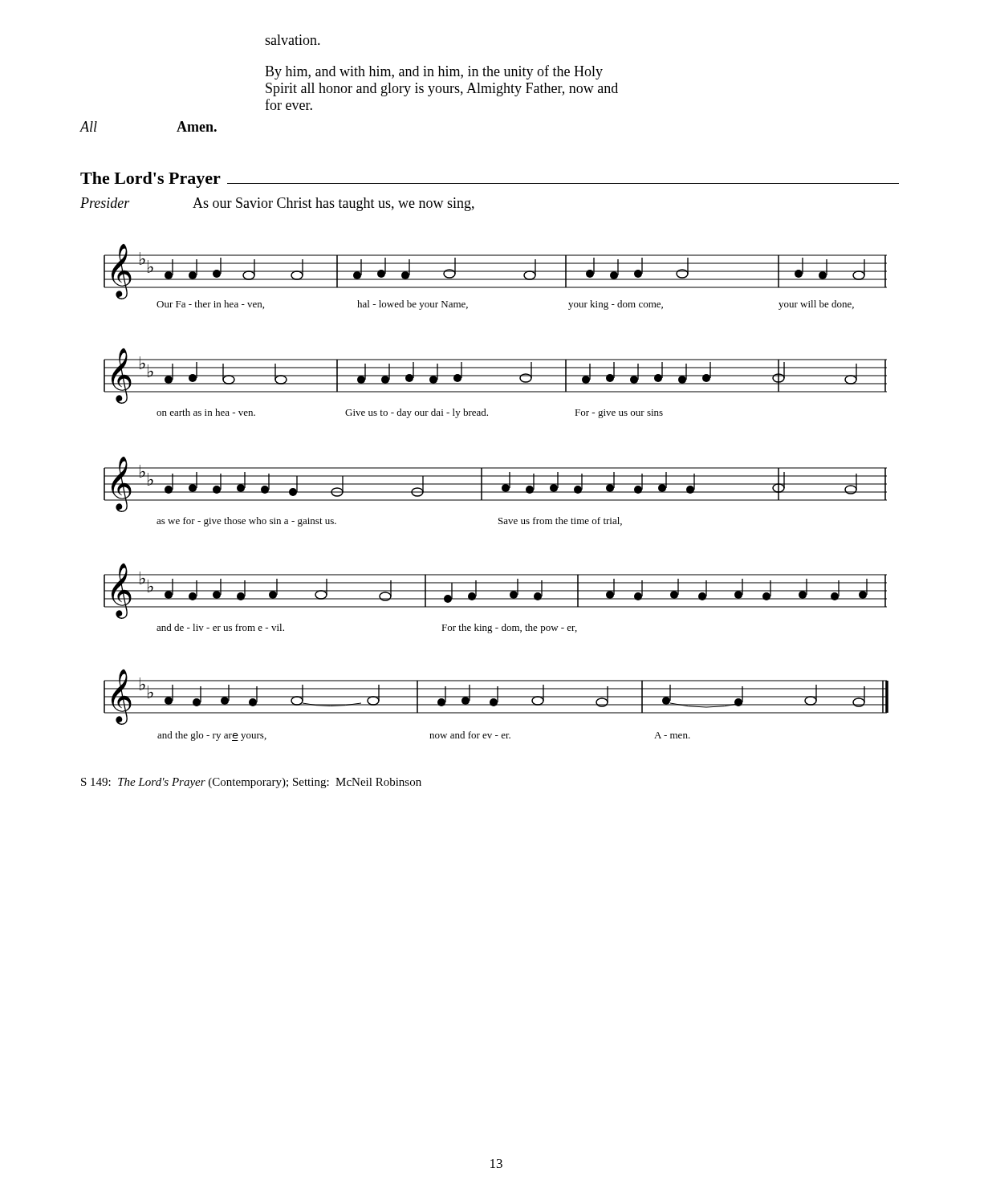The width and height of the screenshot is (992, 1204).
Task: Find the caption with the text "S 149: The Lord's"
Action: click(251, 782)
